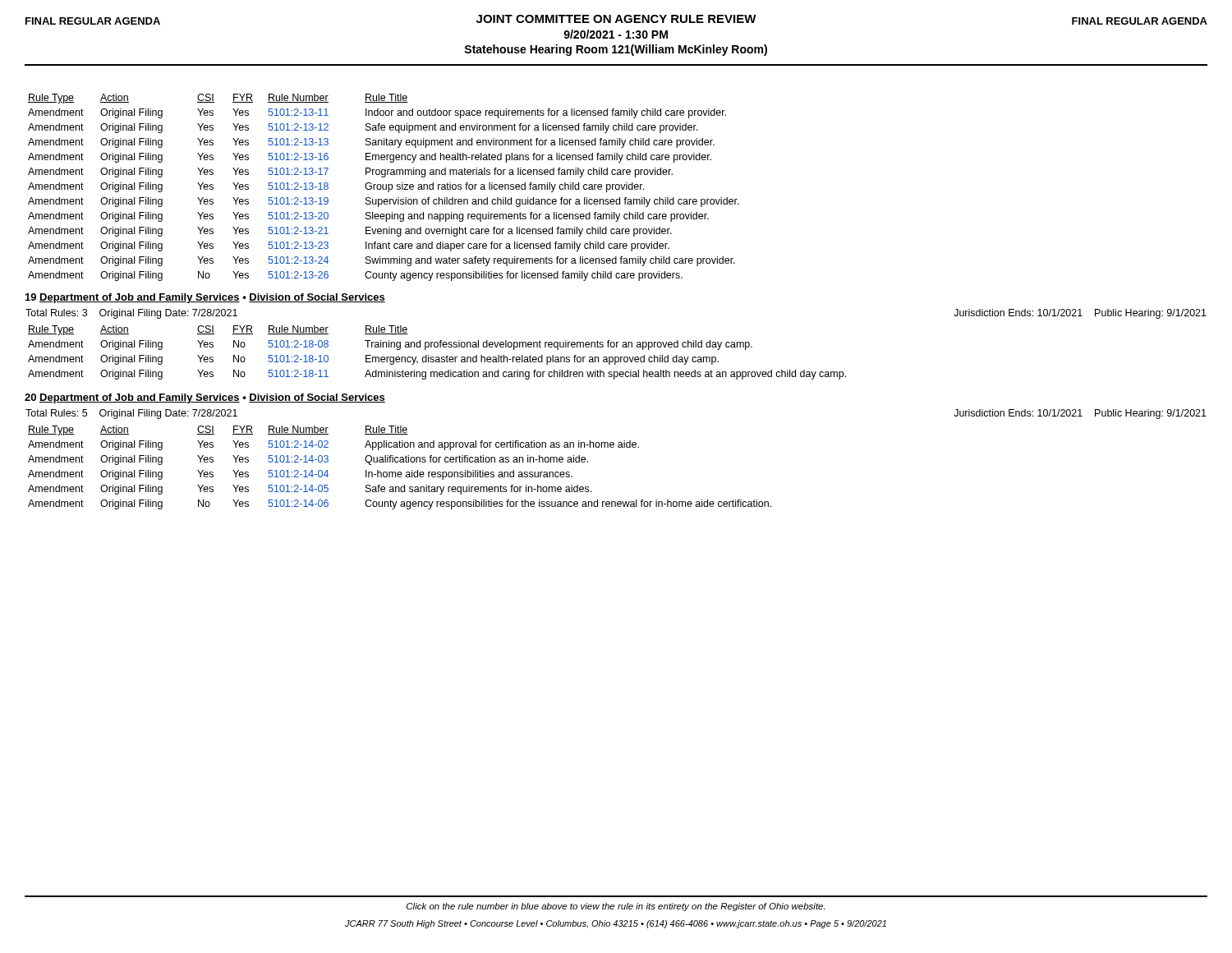
Task: Select the section header that reads "19 Department of Job and Family Services •"
Action: [205, 297]
